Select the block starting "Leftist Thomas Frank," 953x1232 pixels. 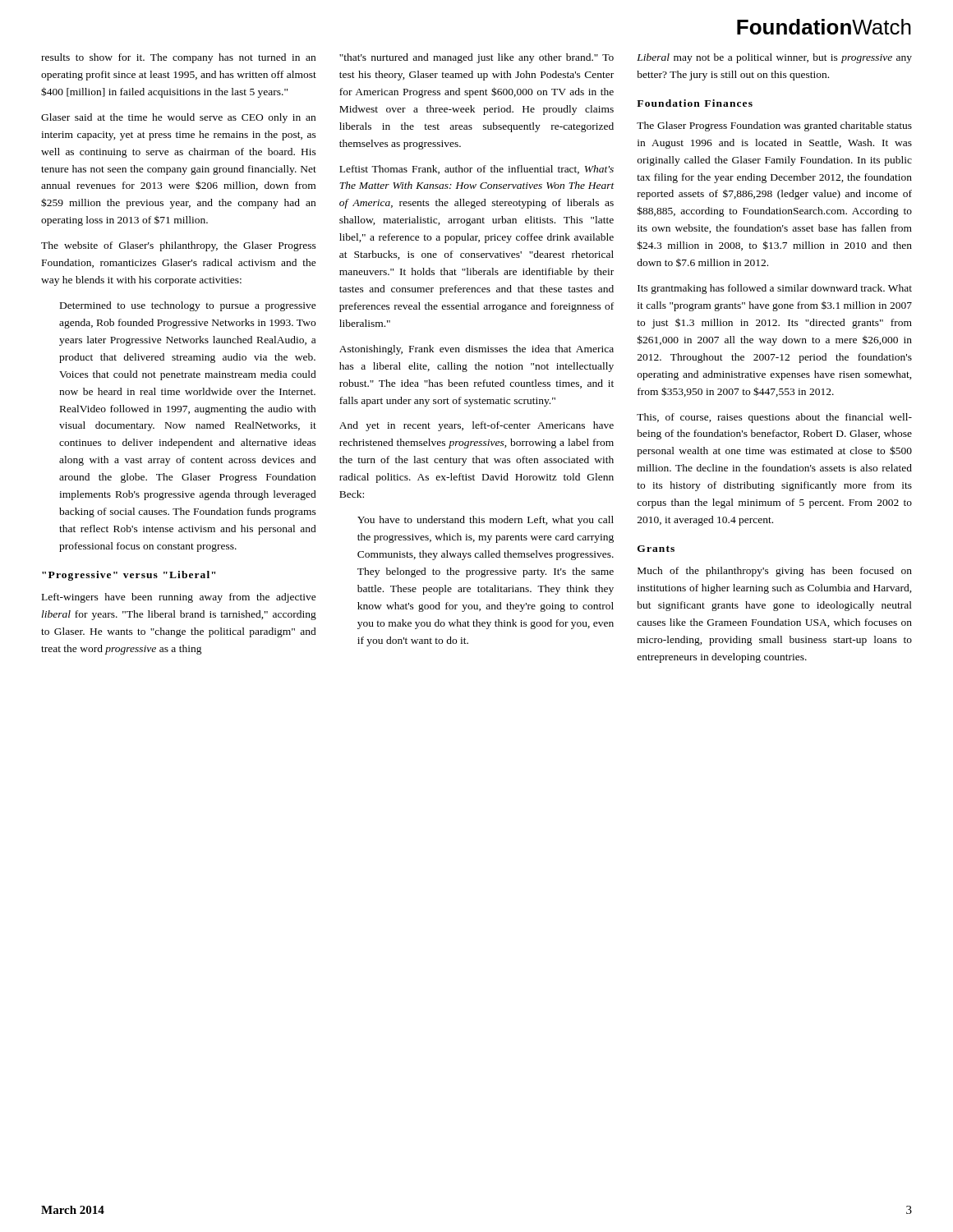coord(477,247)
